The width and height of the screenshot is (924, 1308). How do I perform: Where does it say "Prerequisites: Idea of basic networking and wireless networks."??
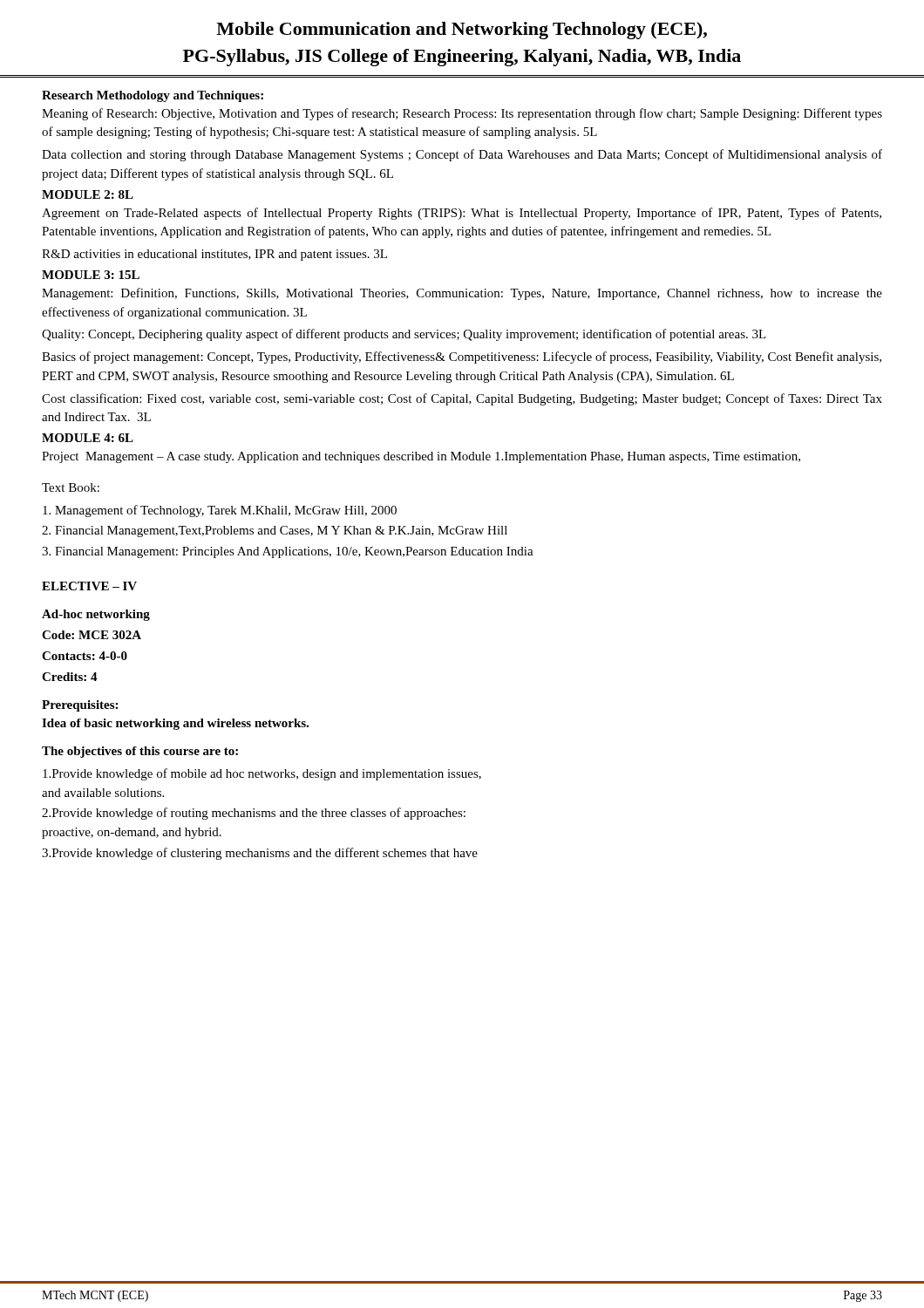click(80, 706)
